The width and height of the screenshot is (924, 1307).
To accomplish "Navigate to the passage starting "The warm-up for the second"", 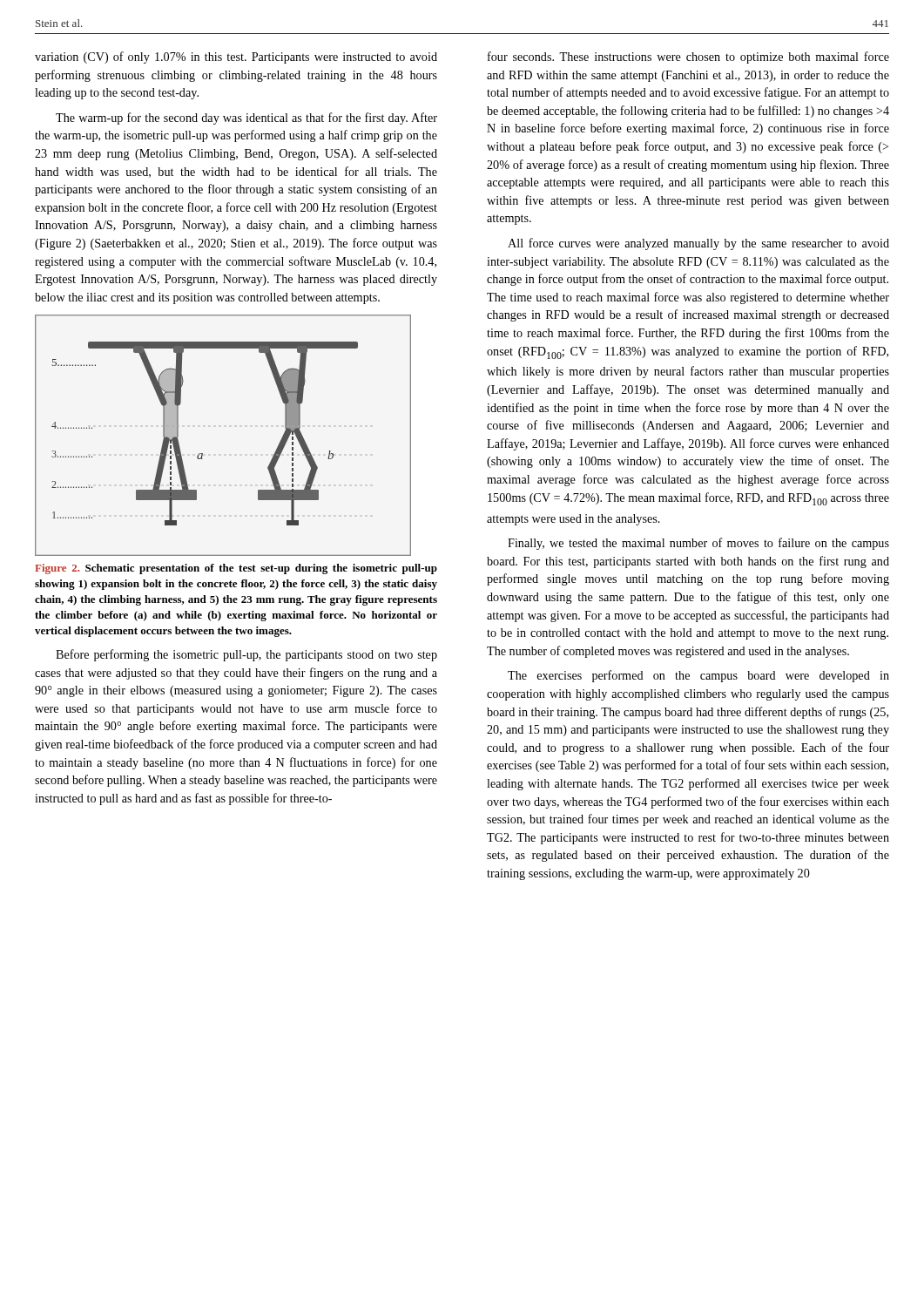I will click(x=236, y=207).
